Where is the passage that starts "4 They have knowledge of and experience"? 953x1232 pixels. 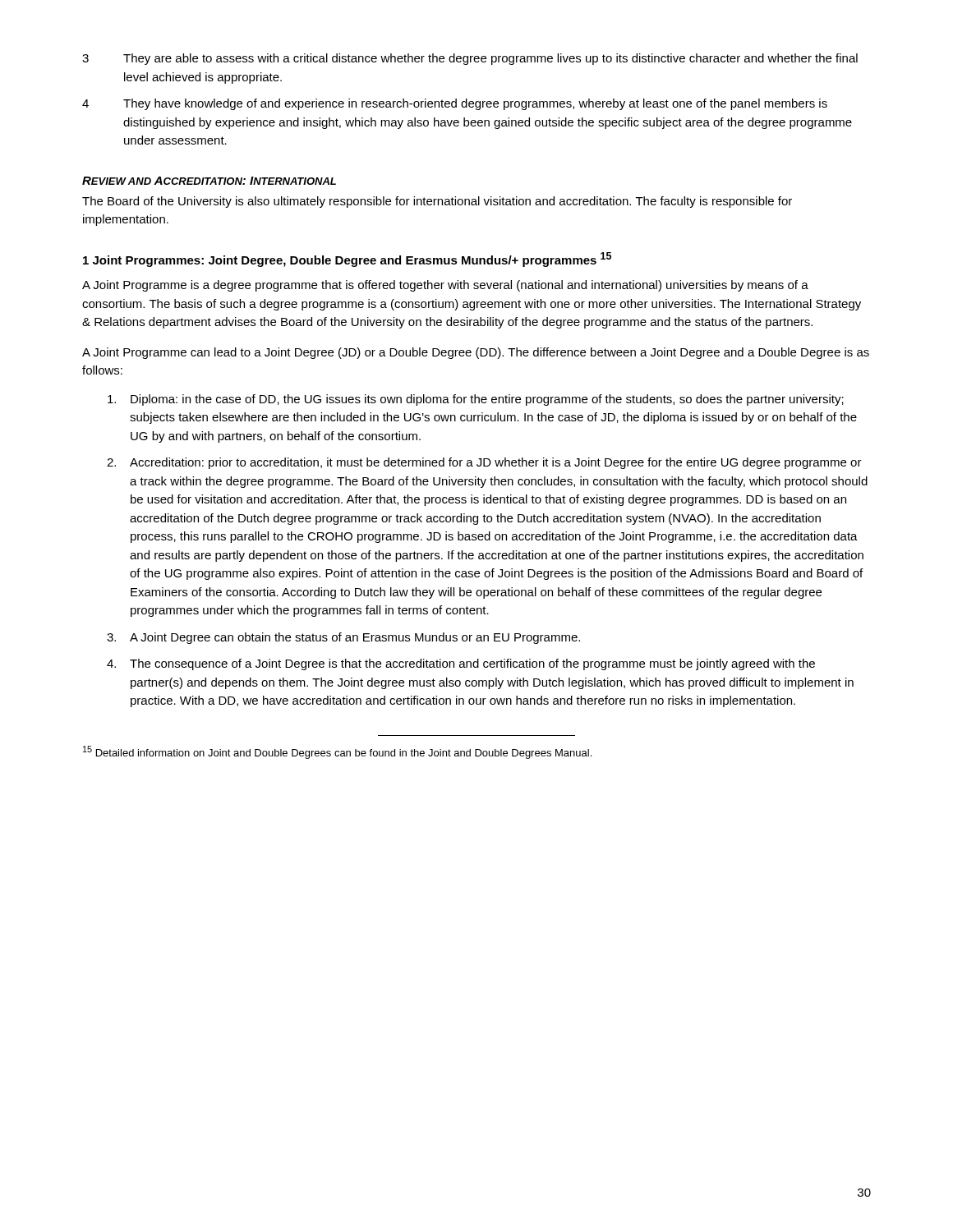click(476, 122)
